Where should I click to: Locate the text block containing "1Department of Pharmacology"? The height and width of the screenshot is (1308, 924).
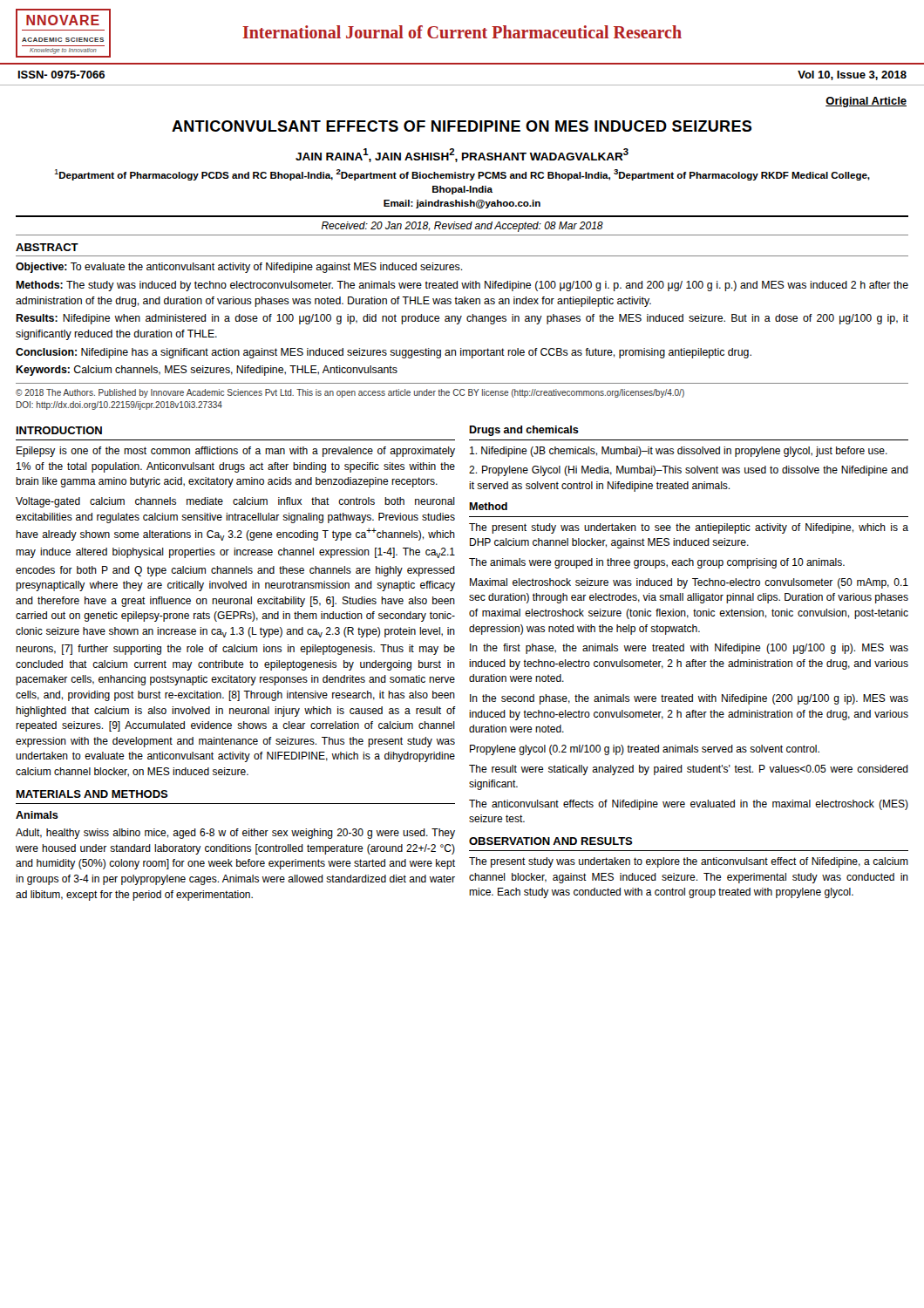coord(462,188)
